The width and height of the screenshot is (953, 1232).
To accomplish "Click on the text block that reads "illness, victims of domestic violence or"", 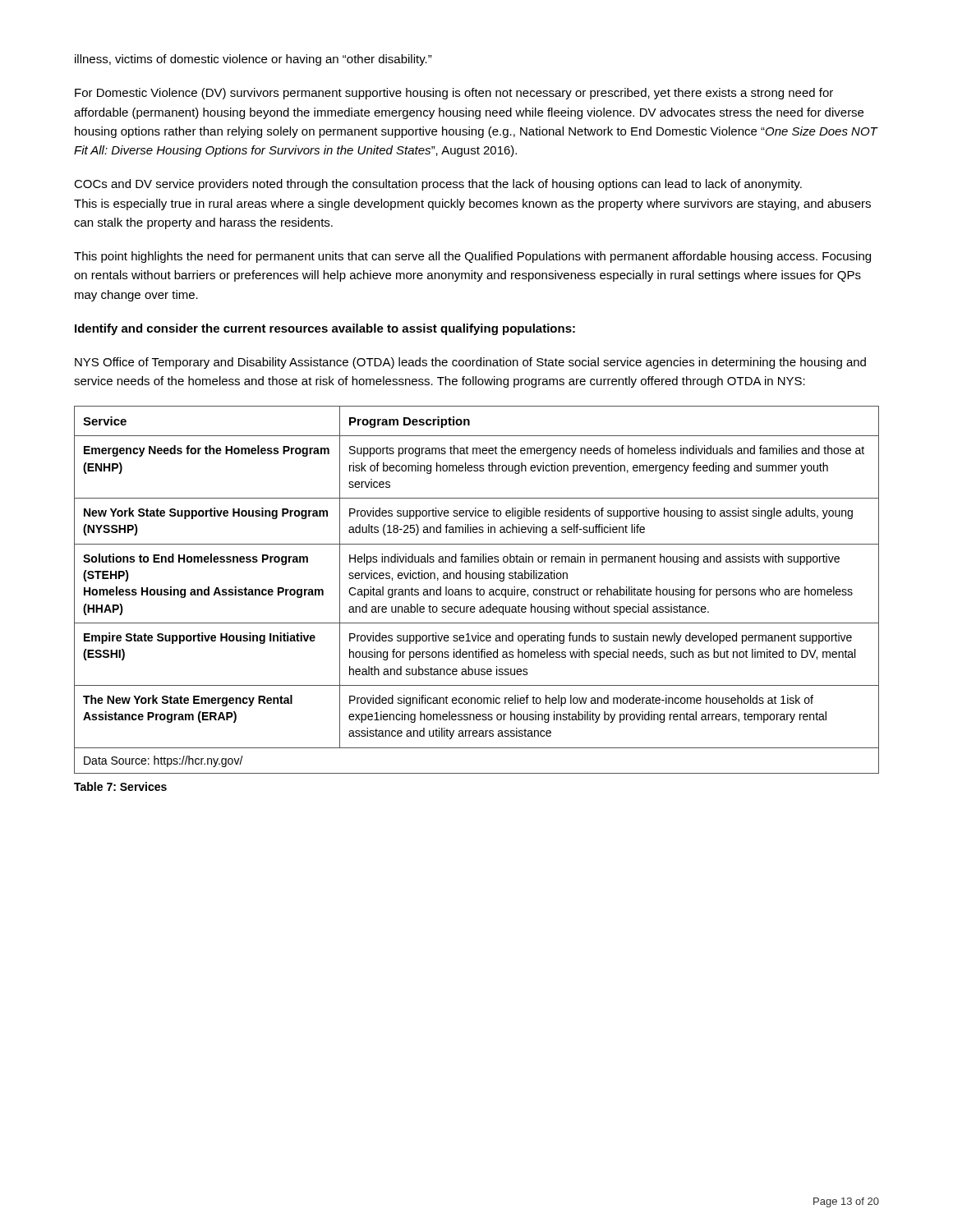I will pyautogui.click(x=253, y=59).
